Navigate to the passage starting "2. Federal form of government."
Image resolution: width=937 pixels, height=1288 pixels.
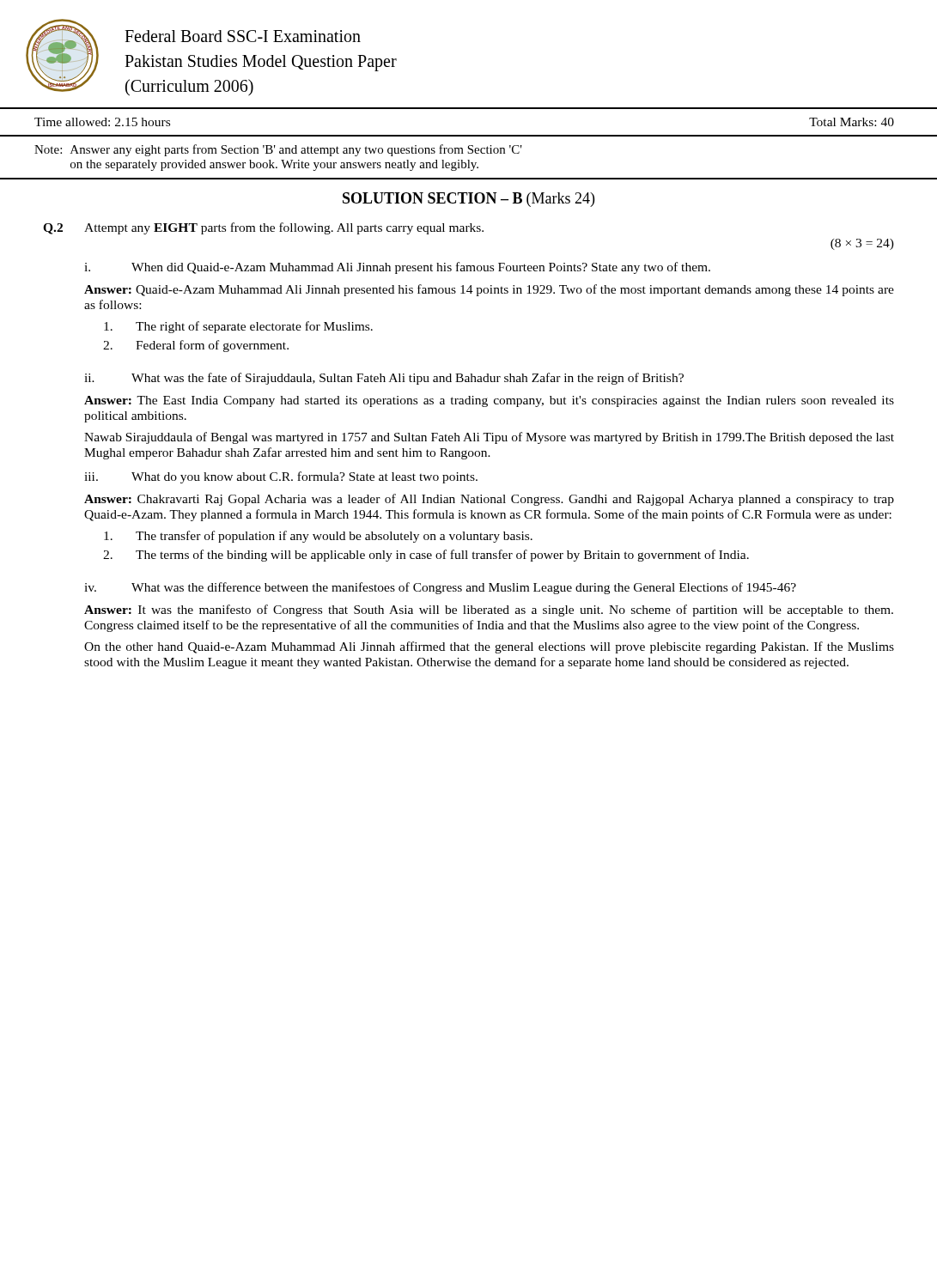coord(196,345)
